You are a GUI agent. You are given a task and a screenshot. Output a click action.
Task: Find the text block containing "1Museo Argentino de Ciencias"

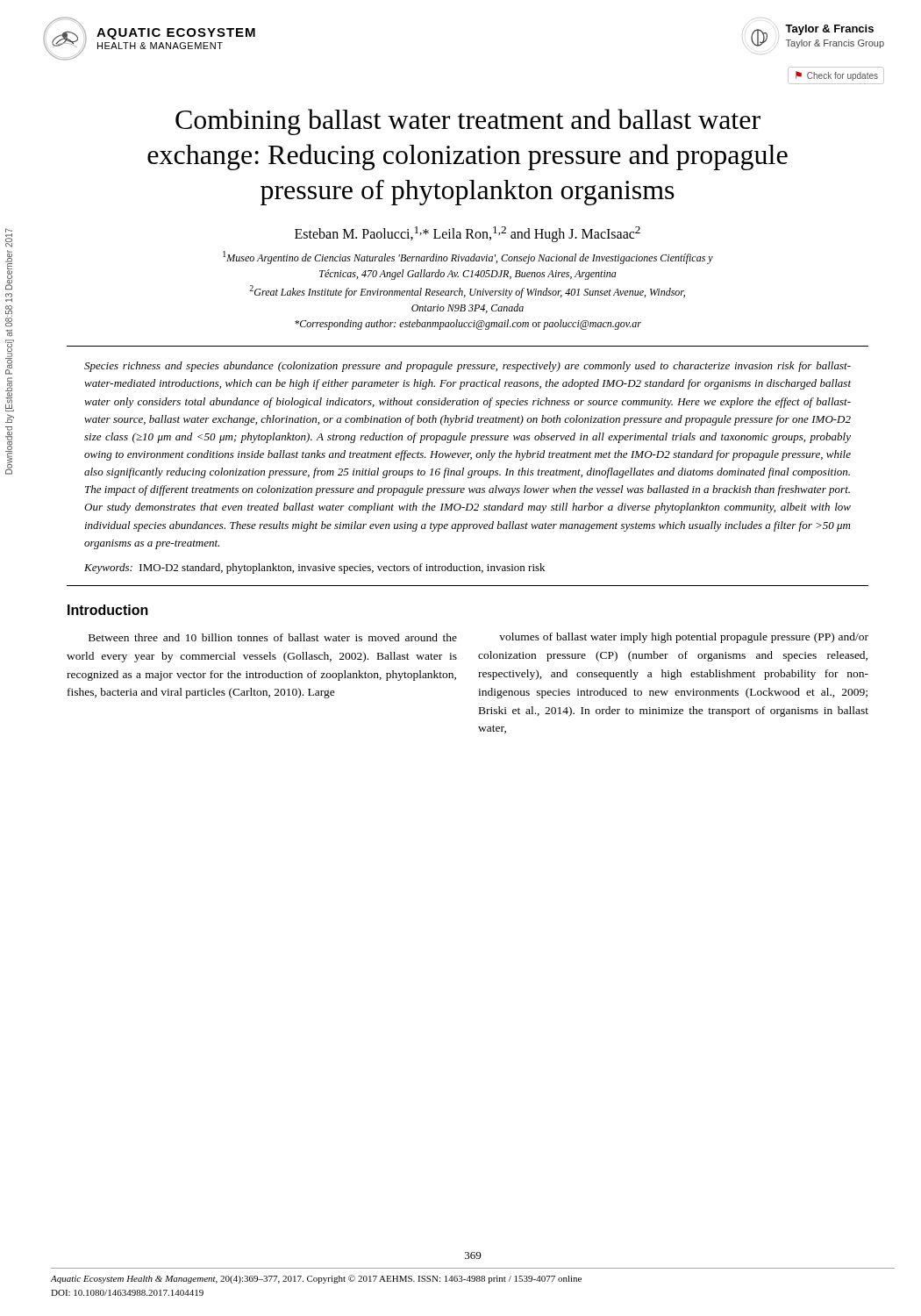coord(467,290)
